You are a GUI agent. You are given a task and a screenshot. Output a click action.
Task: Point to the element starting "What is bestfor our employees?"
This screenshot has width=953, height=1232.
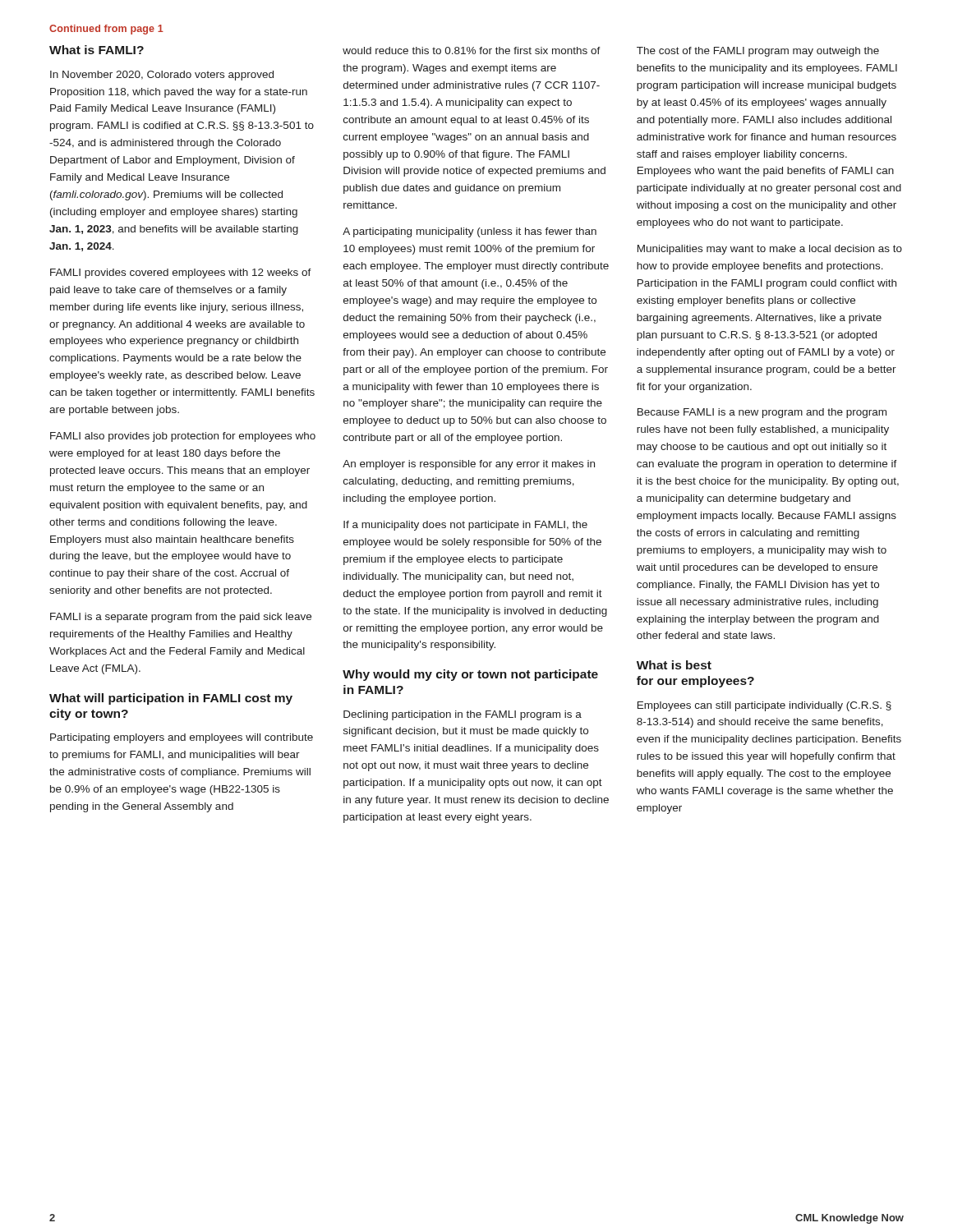pos(695,673)
